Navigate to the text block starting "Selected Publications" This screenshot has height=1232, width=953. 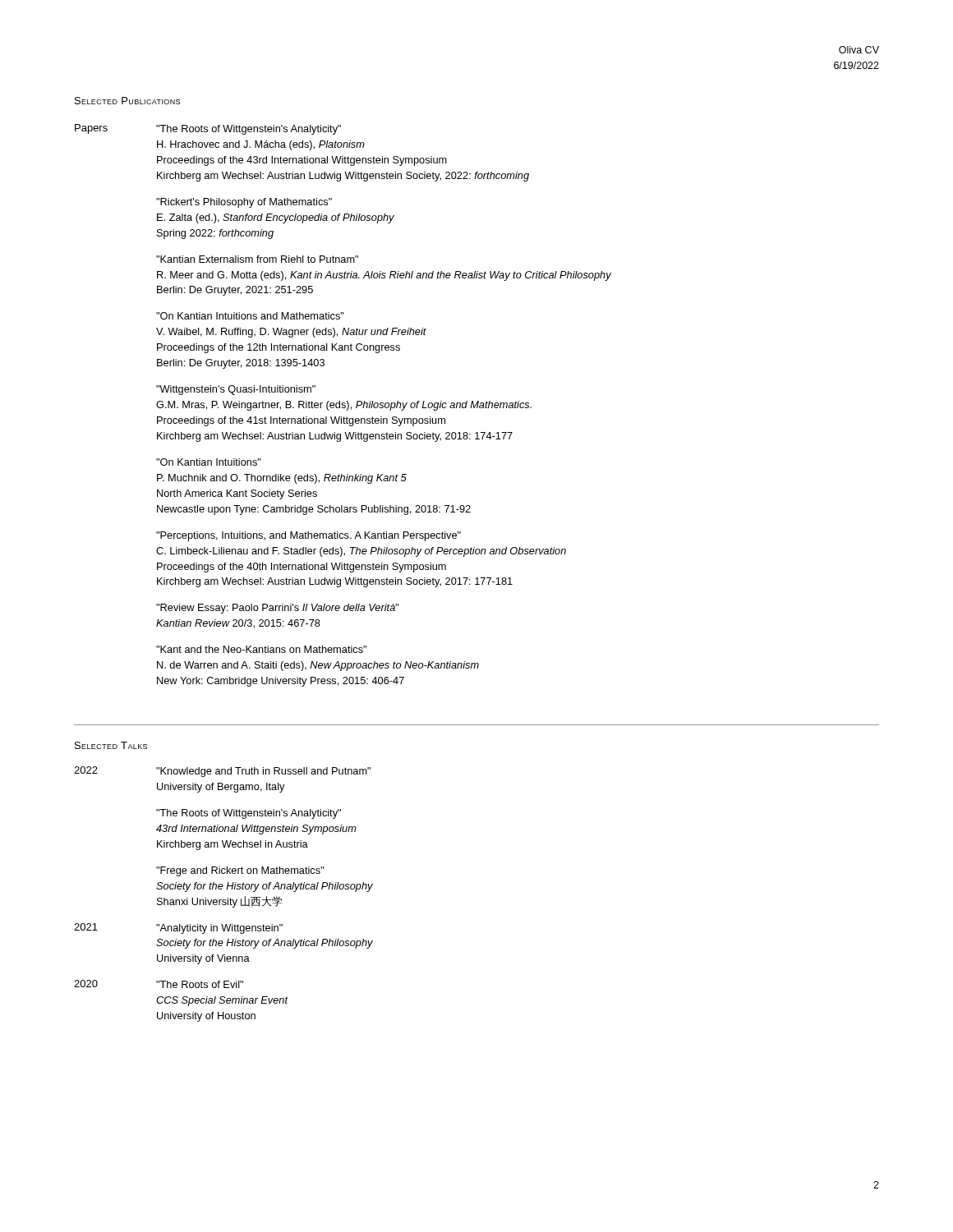point(127,101)
